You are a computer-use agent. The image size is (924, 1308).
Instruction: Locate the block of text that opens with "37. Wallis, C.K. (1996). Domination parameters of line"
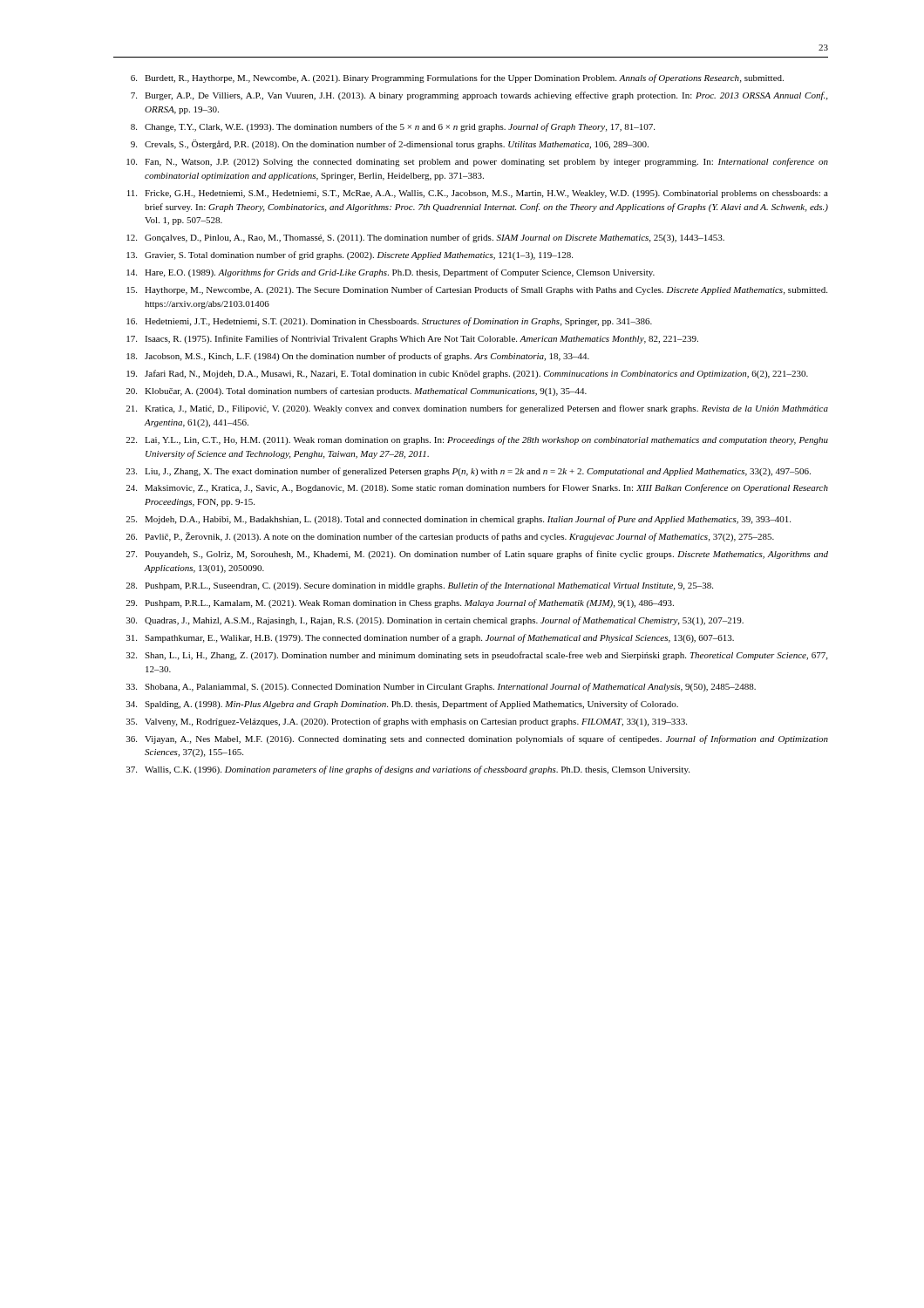[471, 770]
